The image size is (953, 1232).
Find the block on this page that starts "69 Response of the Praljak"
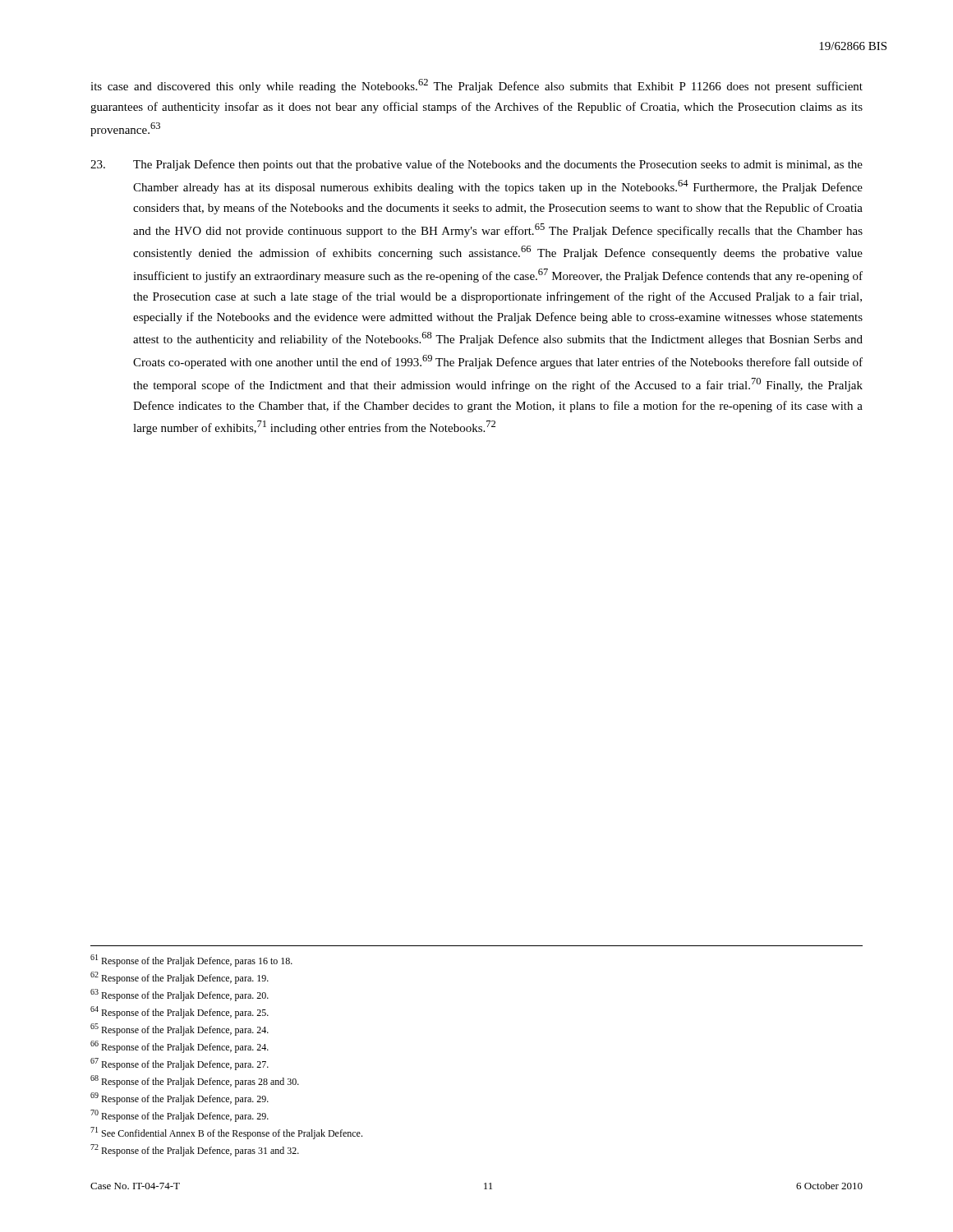tap(180, 1098)
